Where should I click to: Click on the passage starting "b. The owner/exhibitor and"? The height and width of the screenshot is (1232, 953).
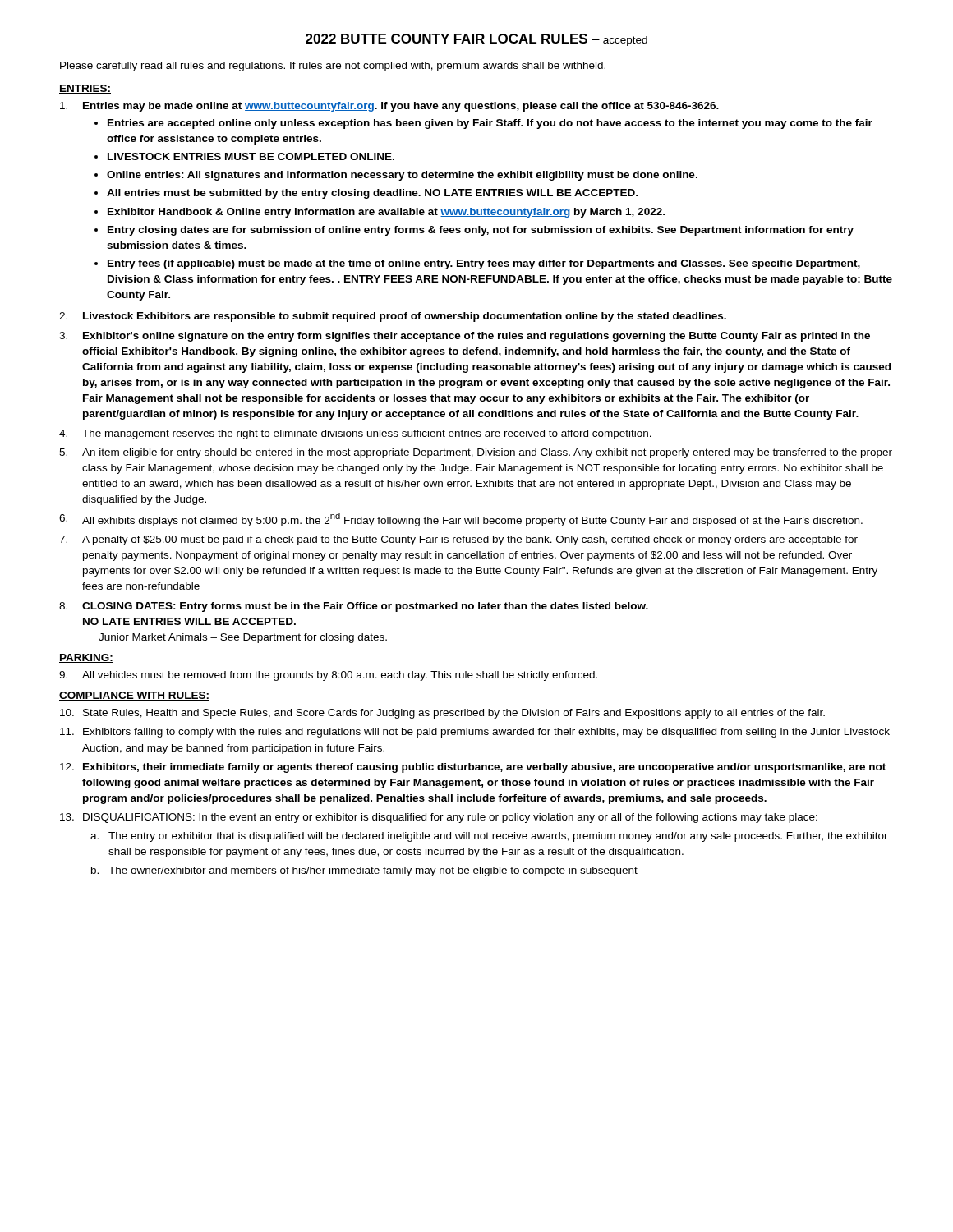coord(492,870)
